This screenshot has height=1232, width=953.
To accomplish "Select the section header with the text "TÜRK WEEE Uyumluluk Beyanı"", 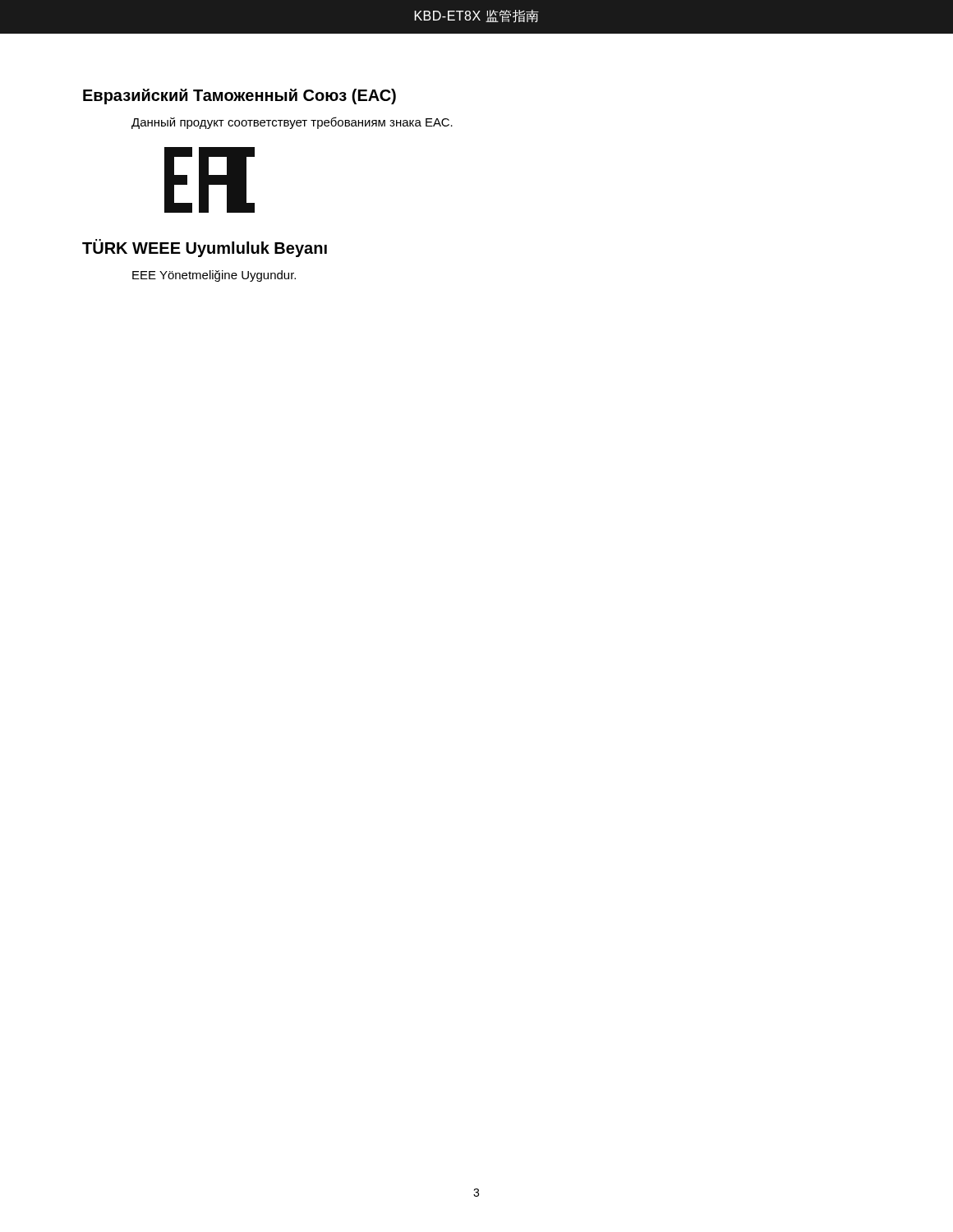I will 205,248.
